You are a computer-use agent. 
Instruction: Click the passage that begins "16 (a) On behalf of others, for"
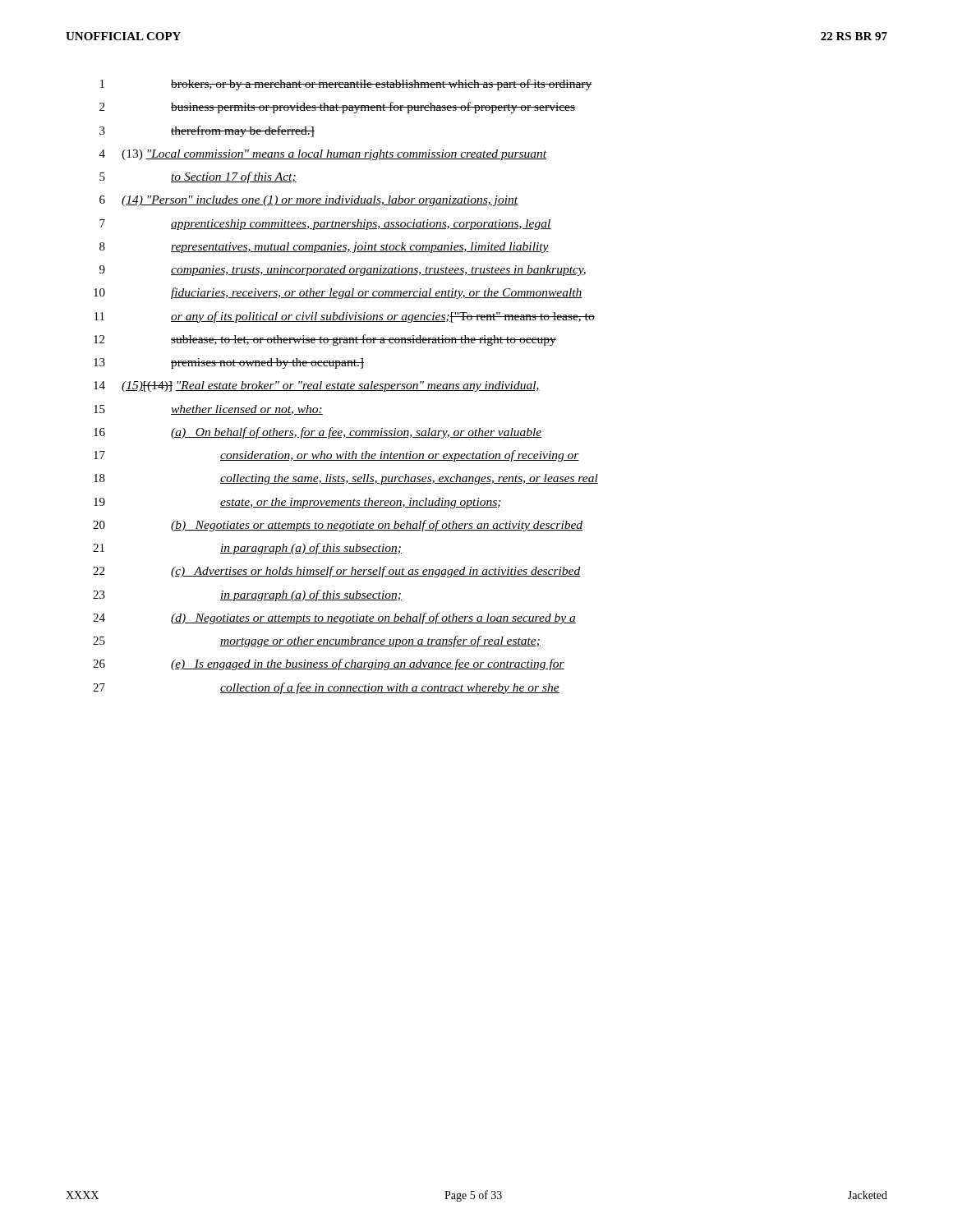coord(476,432)
